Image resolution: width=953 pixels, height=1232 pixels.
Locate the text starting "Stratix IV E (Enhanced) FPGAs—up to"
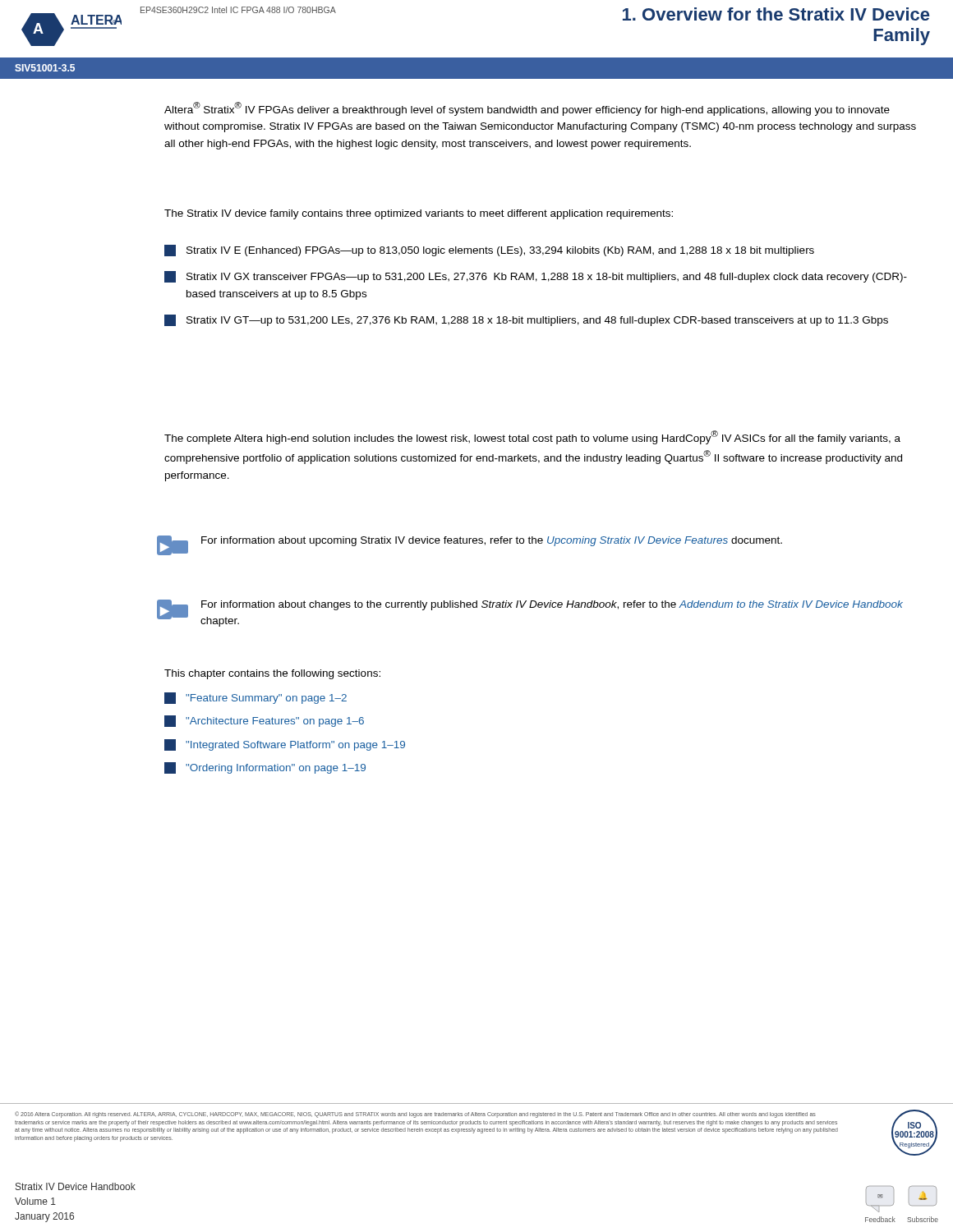[x=489, y=251]
